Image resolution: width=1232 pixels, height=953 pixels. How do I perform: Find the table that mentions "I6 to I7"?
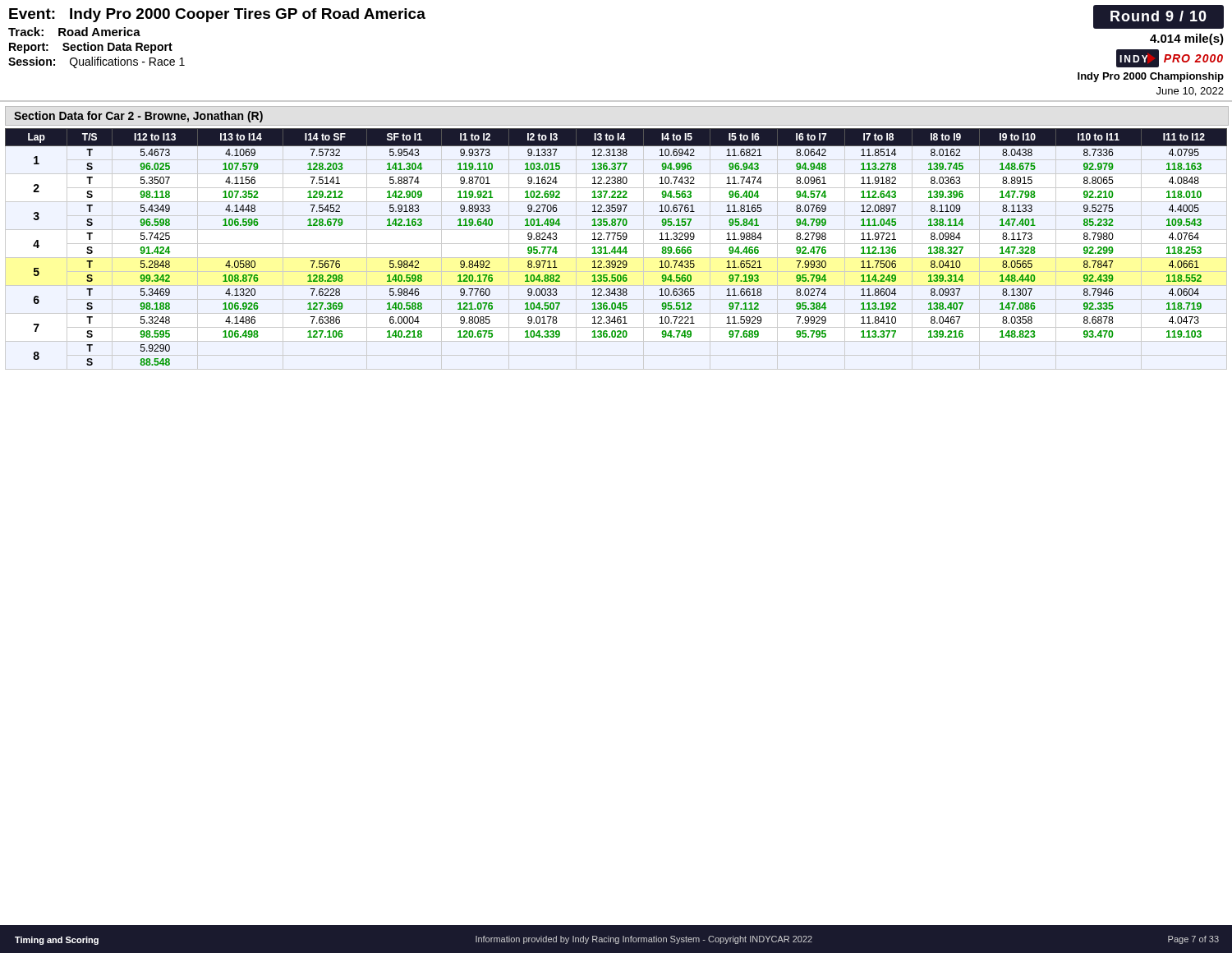[x=616, y=249]
